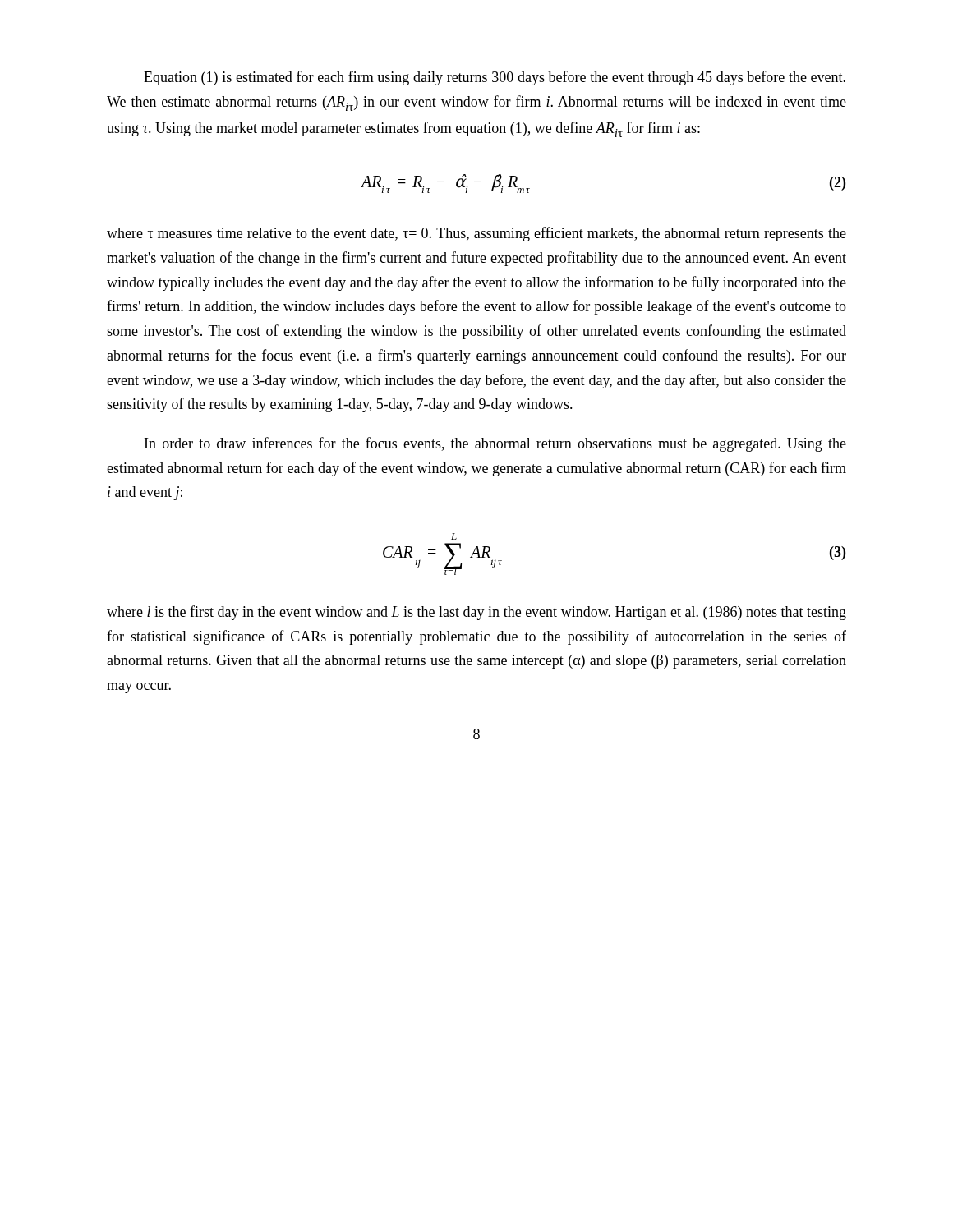Screen dimensions: 1232x953
Task: Click the formula that begins "CAR ij = ∑ τ=l L"
Action: [476, 553]
